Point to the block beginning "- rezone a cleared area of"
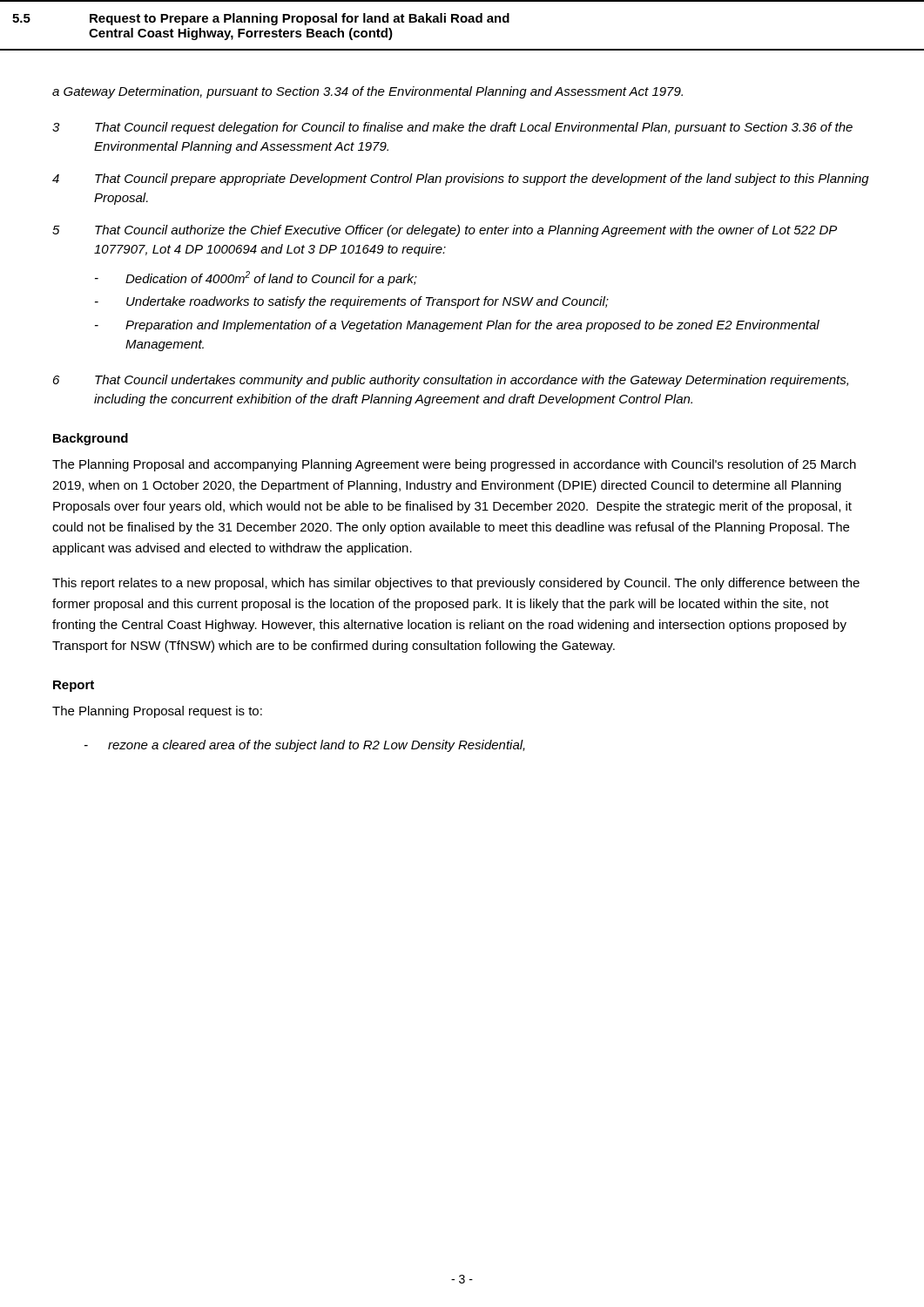This screenshot has height=1307, width=924. click(478, 745)
